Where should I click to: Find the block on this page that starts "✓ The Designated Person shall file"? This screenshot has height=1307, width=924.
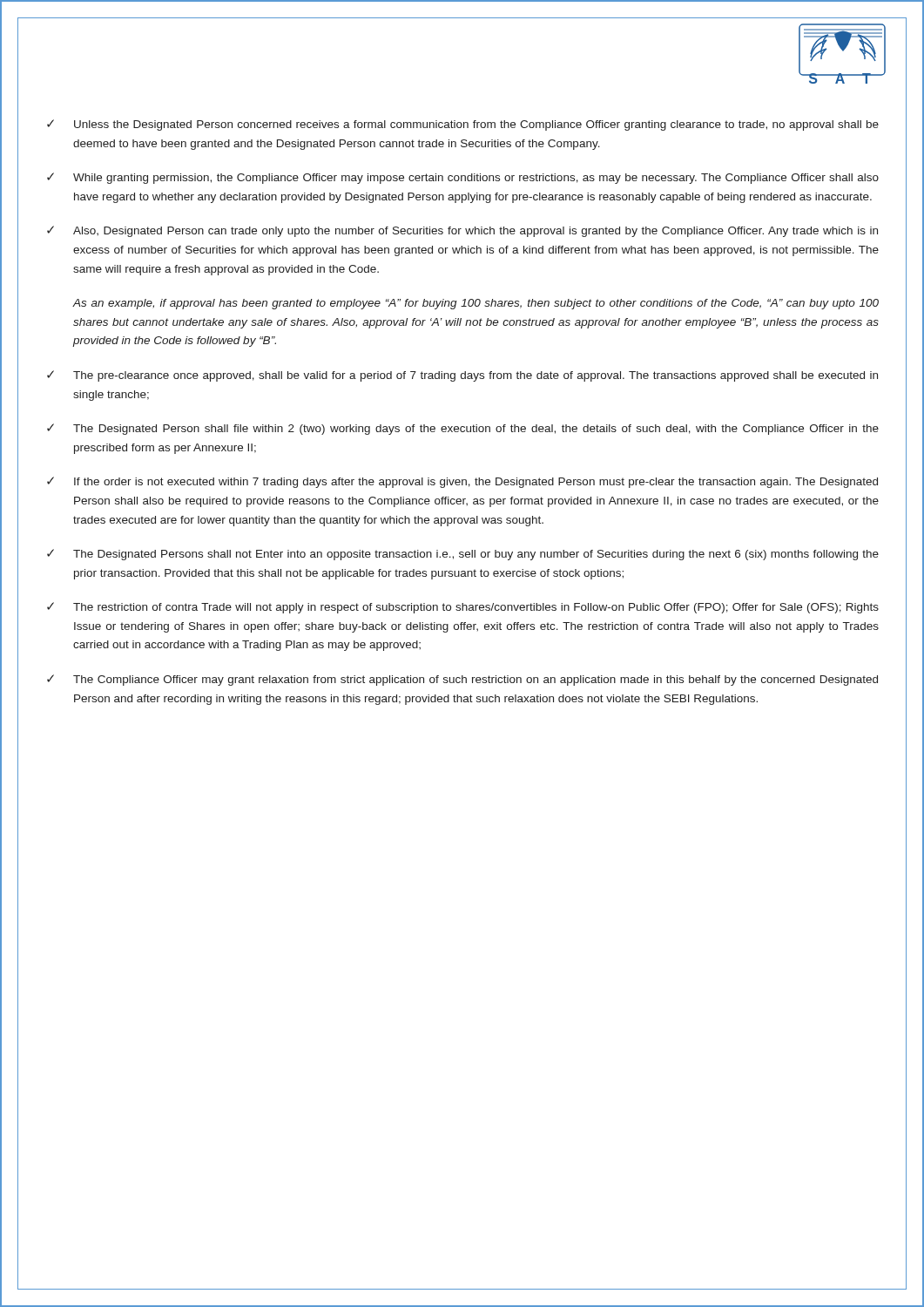click(462, 438)
